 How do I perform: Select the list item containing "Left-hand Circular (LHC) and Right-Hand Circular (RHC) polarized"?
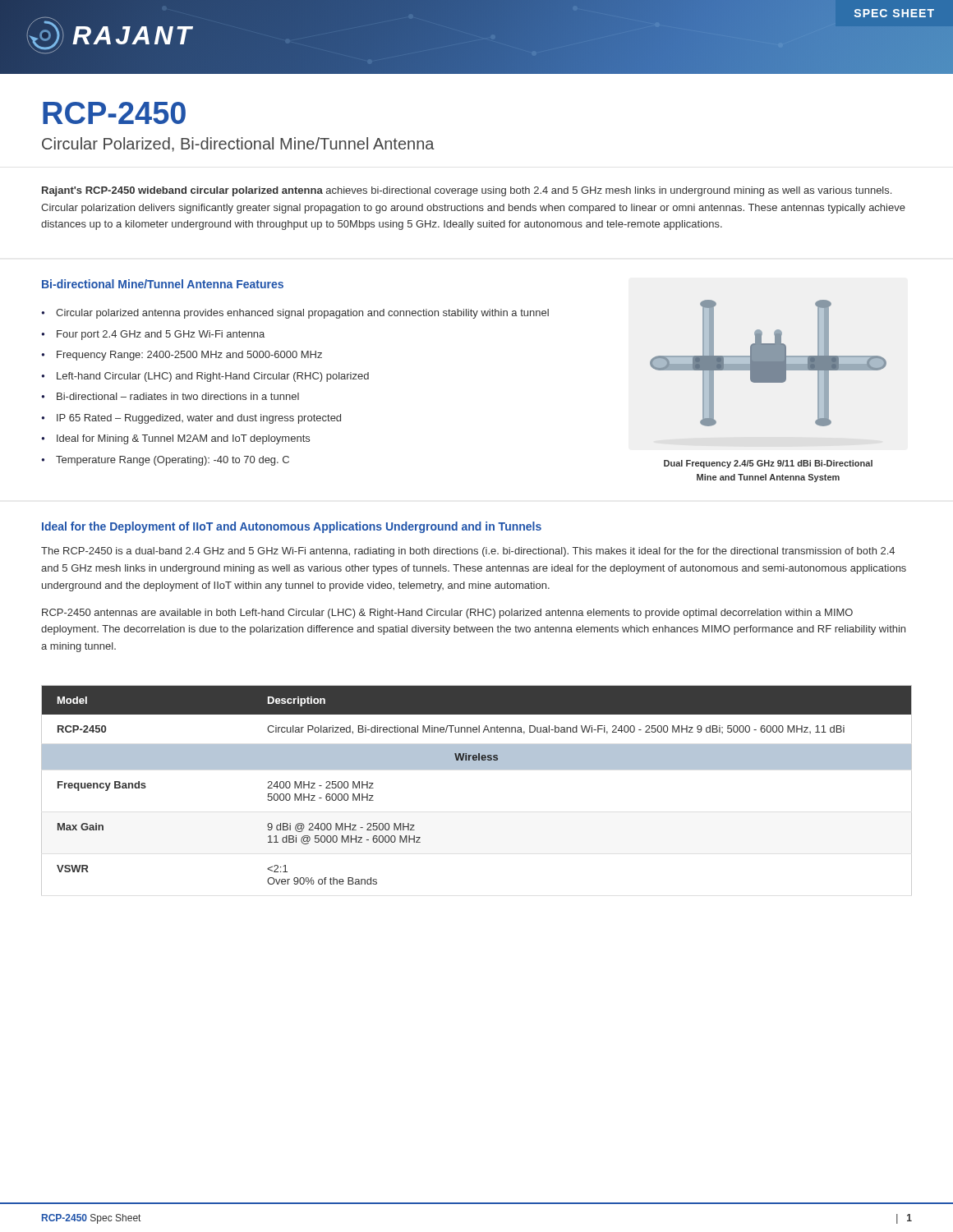click(213, 376)
